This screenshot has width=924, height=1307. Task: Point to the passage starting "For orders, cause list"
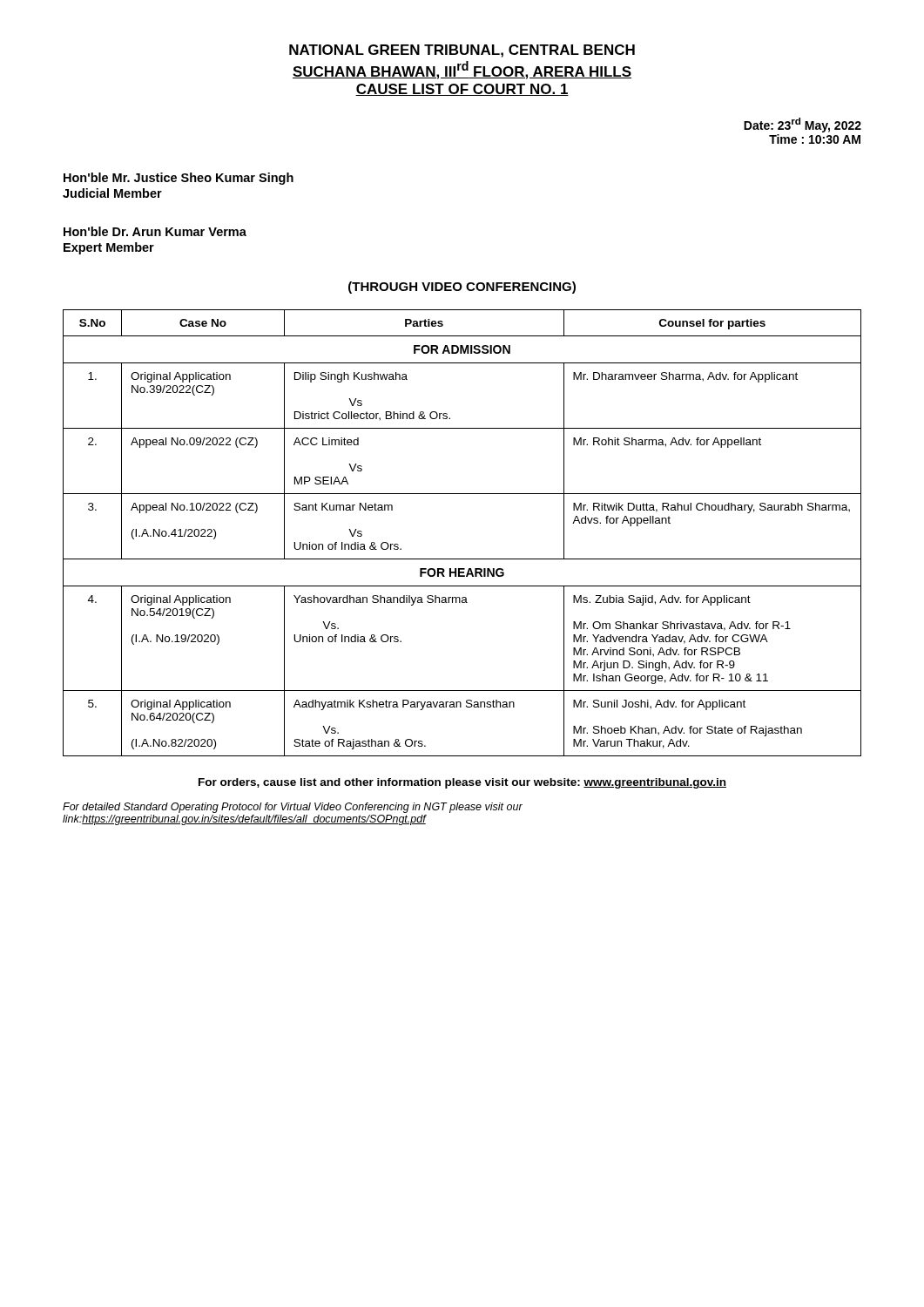click(x=462, y=782)
